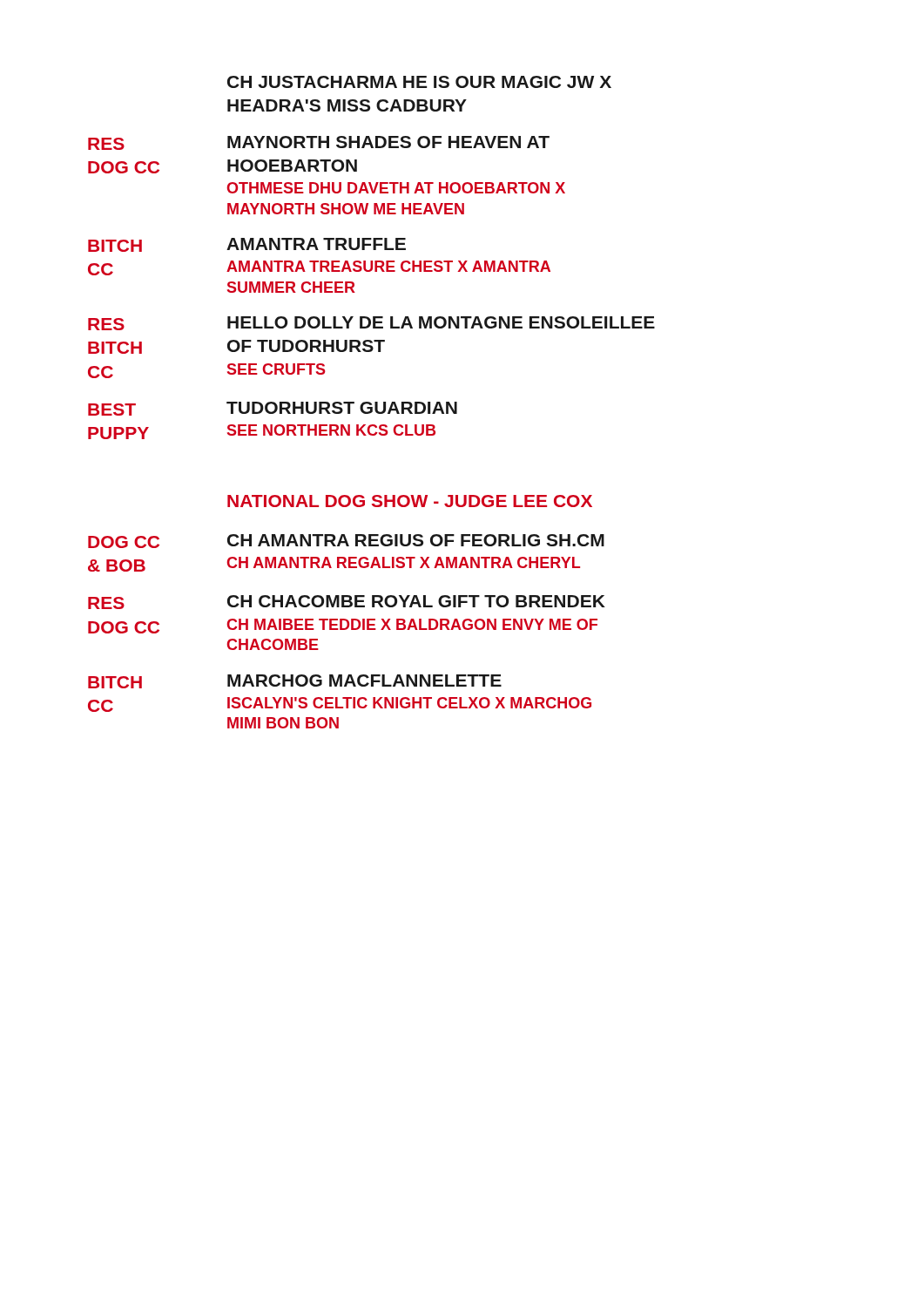
Task: Find the passage starting "BITCHCC AMANTRA TRUFFLE AMANTRA TREASURE CHEST X AMANTRASUMMER"
Action: pos(471,265)
